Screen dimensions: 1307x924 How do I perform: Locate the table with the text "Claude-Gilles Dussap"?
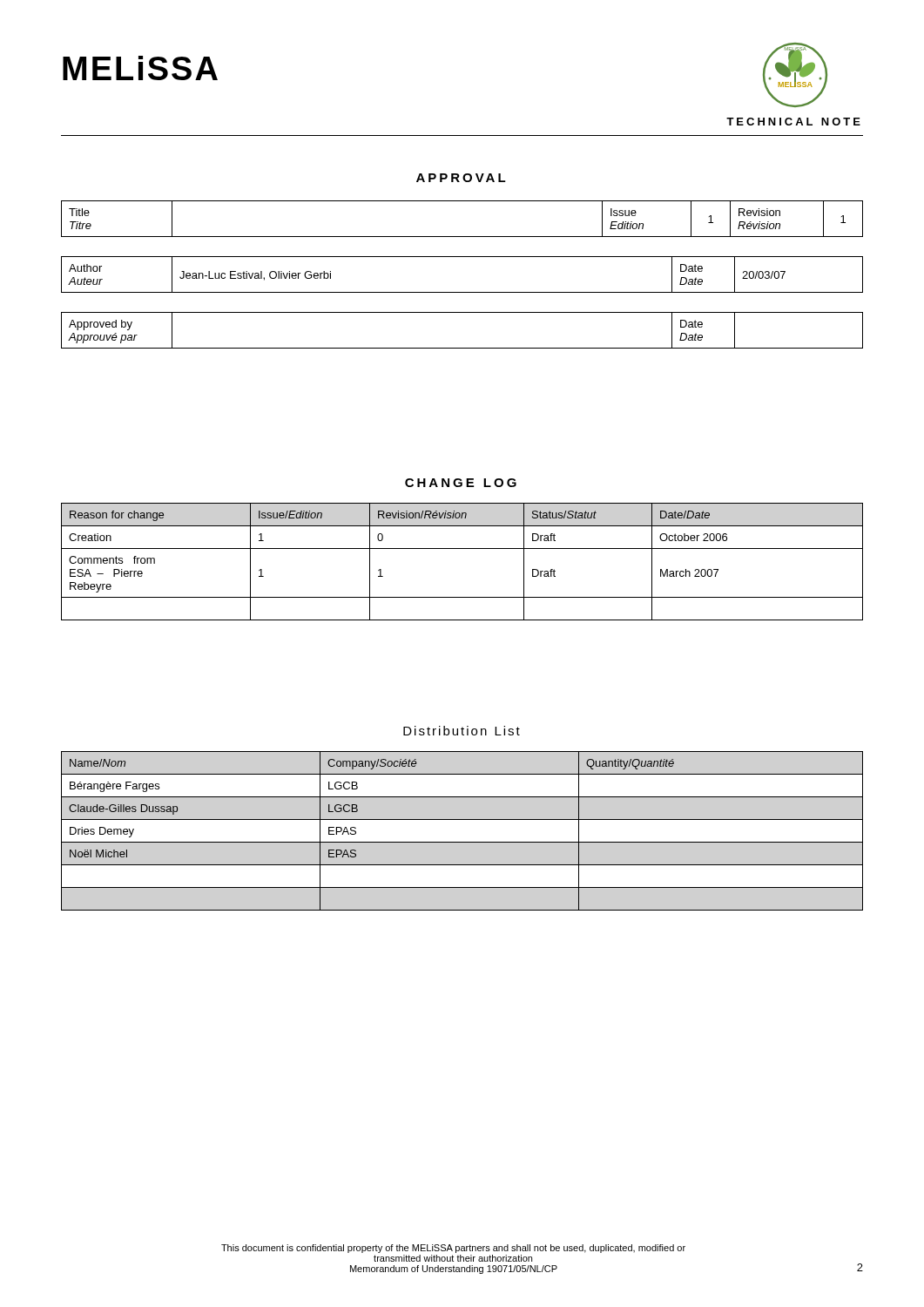(462, 831)
